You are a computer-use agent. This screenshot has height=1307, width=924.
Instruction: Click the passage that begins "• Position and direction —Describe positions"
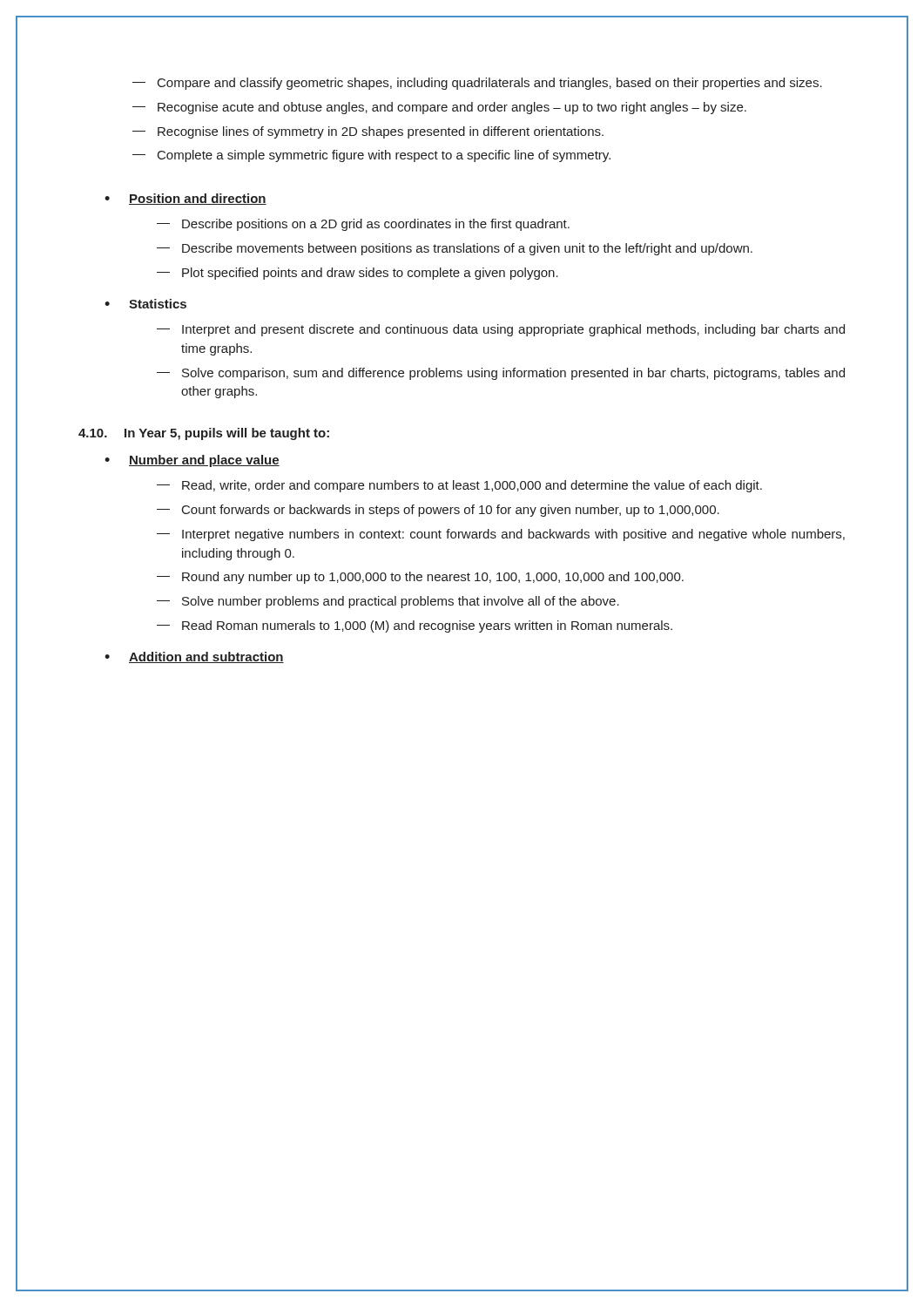(x=462, y=236)
